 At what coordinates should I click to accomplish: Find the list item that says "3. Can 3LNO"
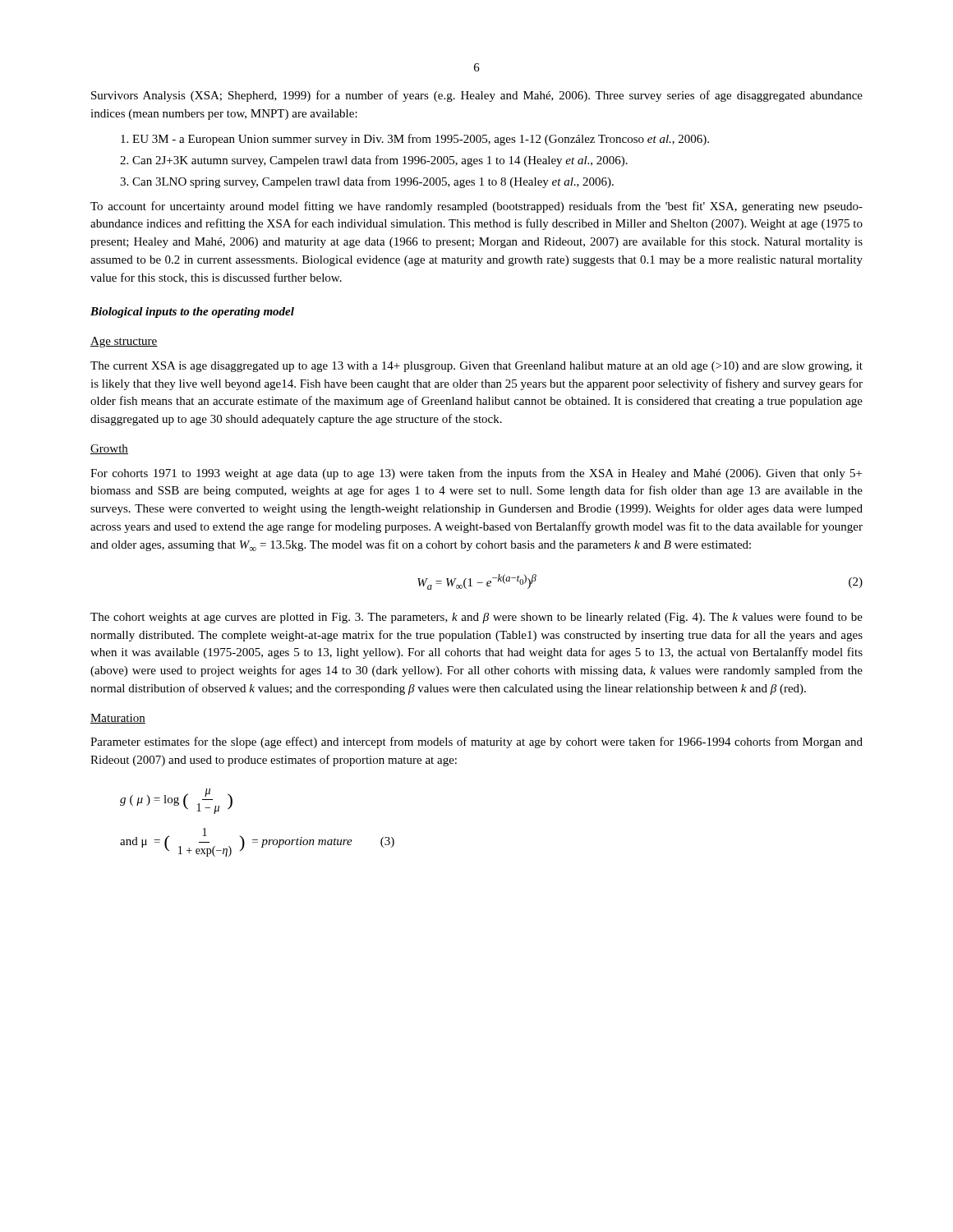pos(367,181)
